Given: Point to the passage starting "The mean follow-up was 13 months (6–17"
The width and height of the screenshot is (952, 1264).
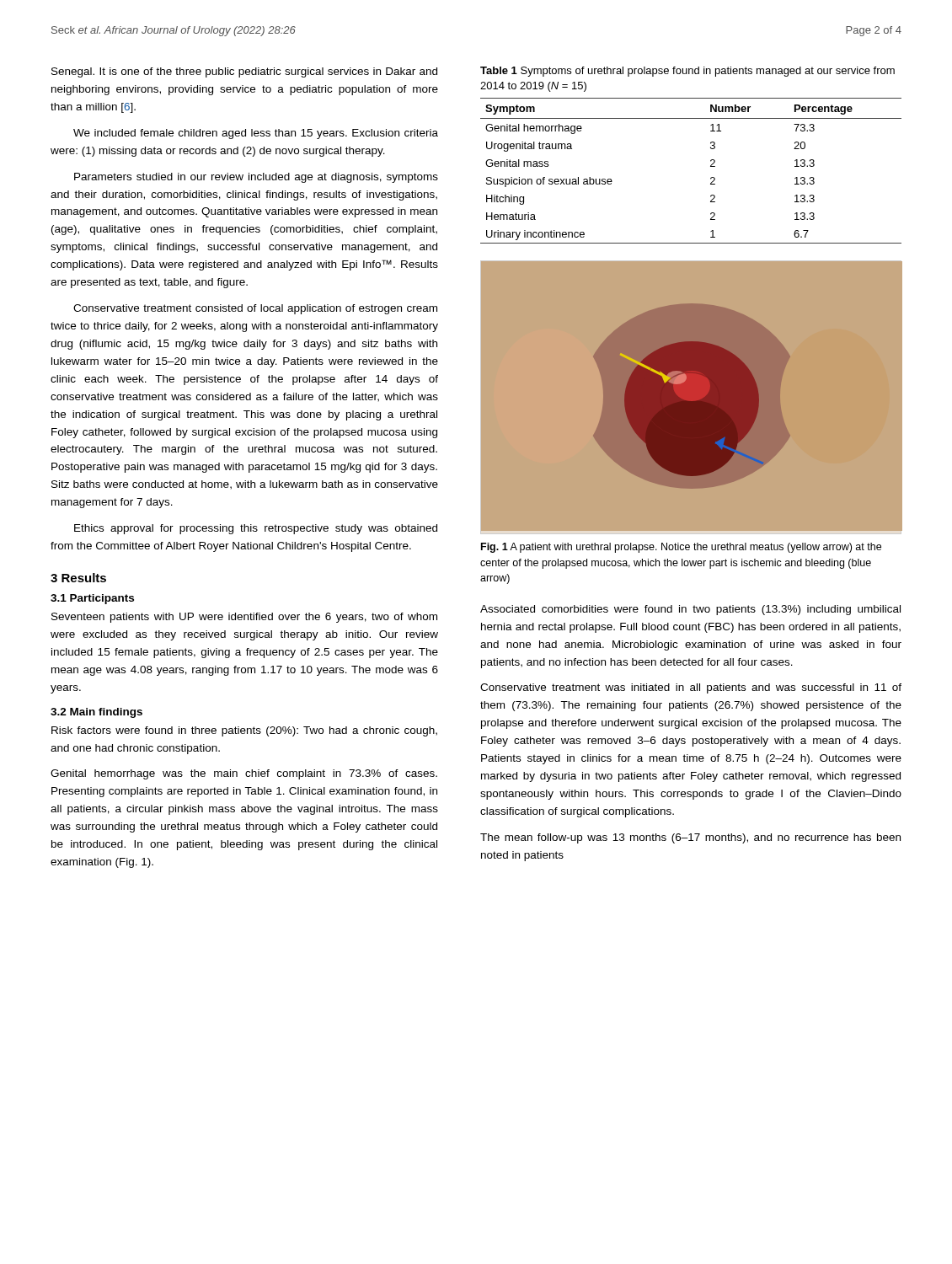Looking at the screenshot, I should point(691,846).
